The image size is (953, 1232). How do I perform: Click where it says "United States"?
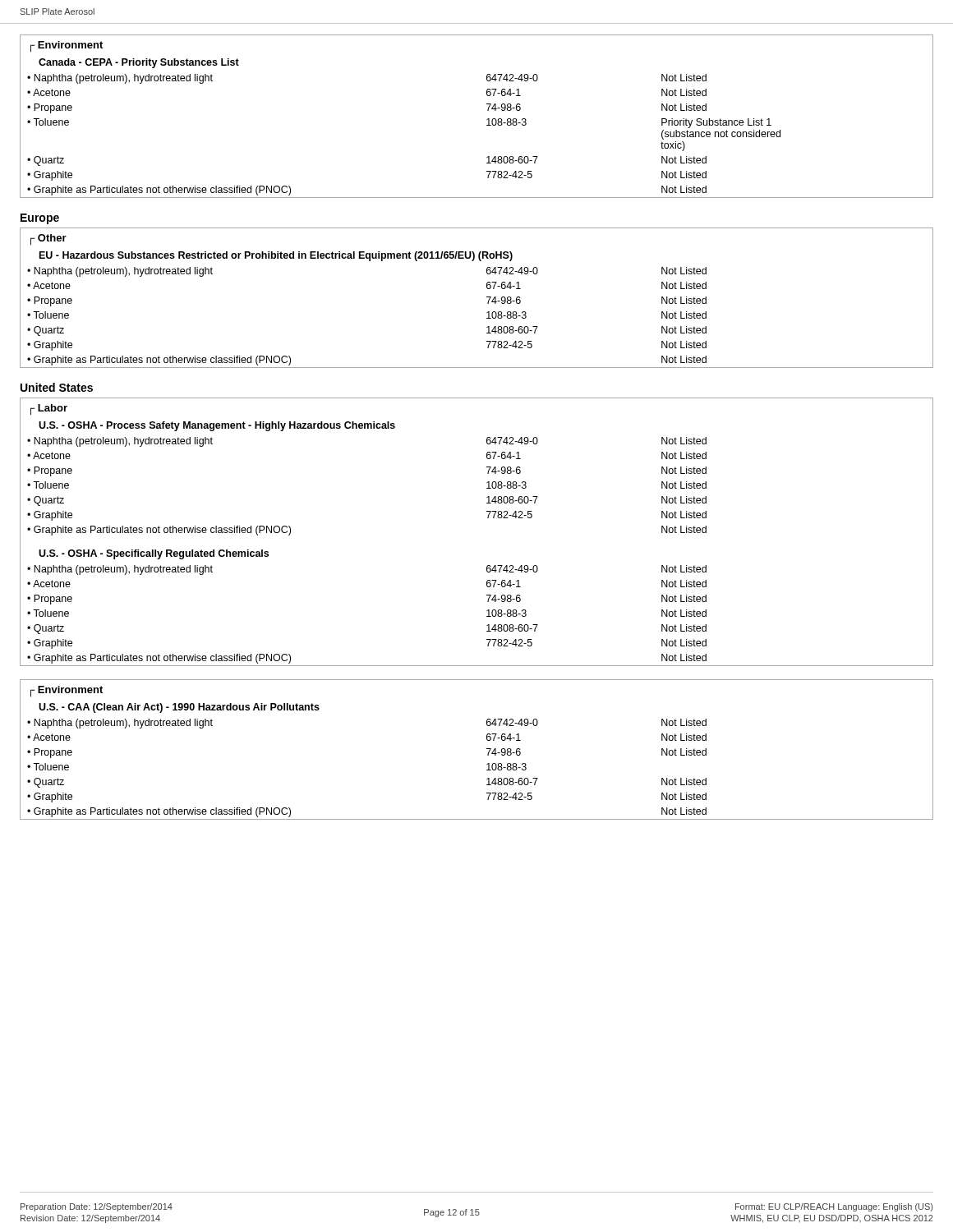point(56,388)
